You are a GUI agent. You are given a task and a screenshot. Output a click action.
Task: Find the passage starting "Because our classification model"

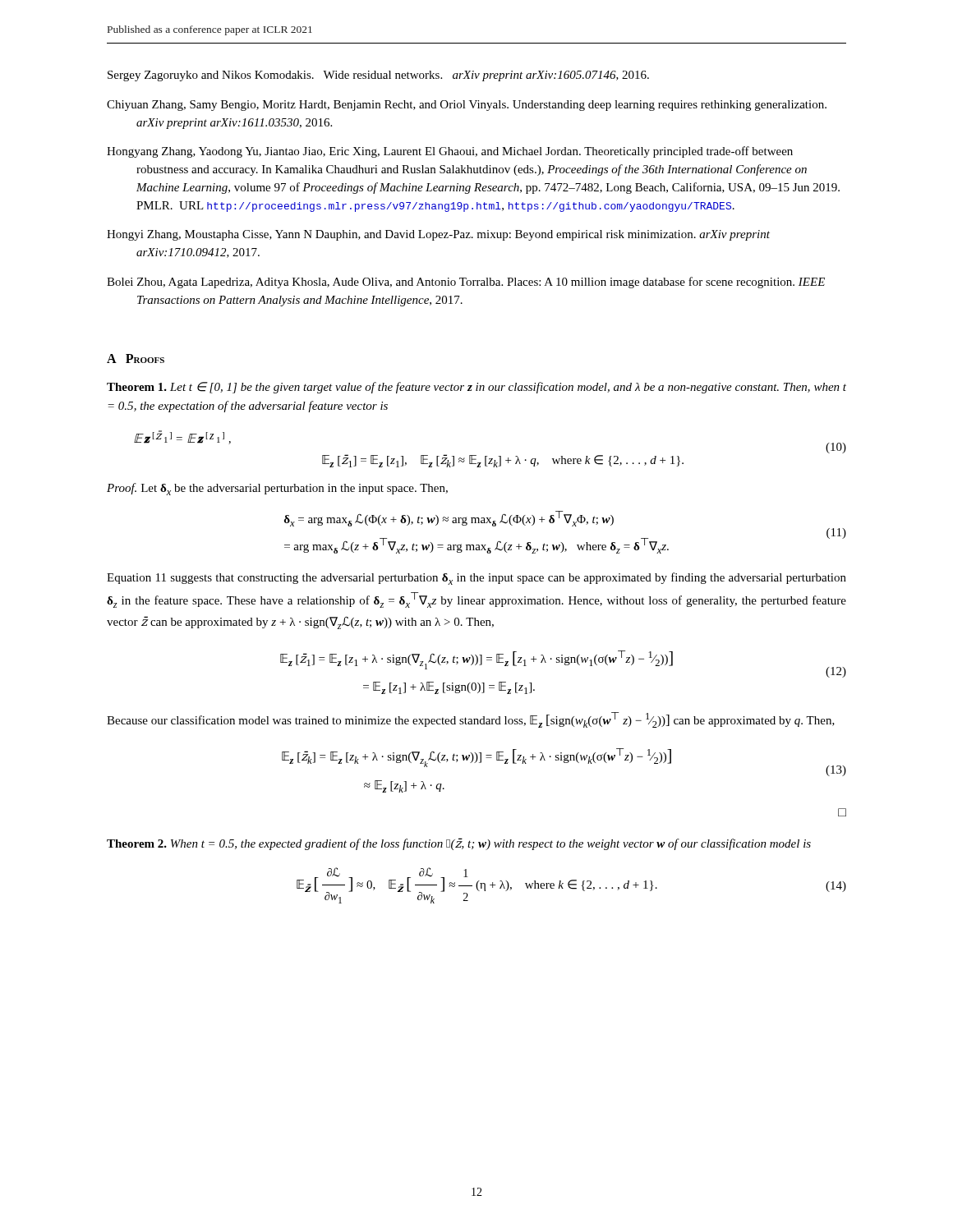pyautogui.click(x=471, y=720)
